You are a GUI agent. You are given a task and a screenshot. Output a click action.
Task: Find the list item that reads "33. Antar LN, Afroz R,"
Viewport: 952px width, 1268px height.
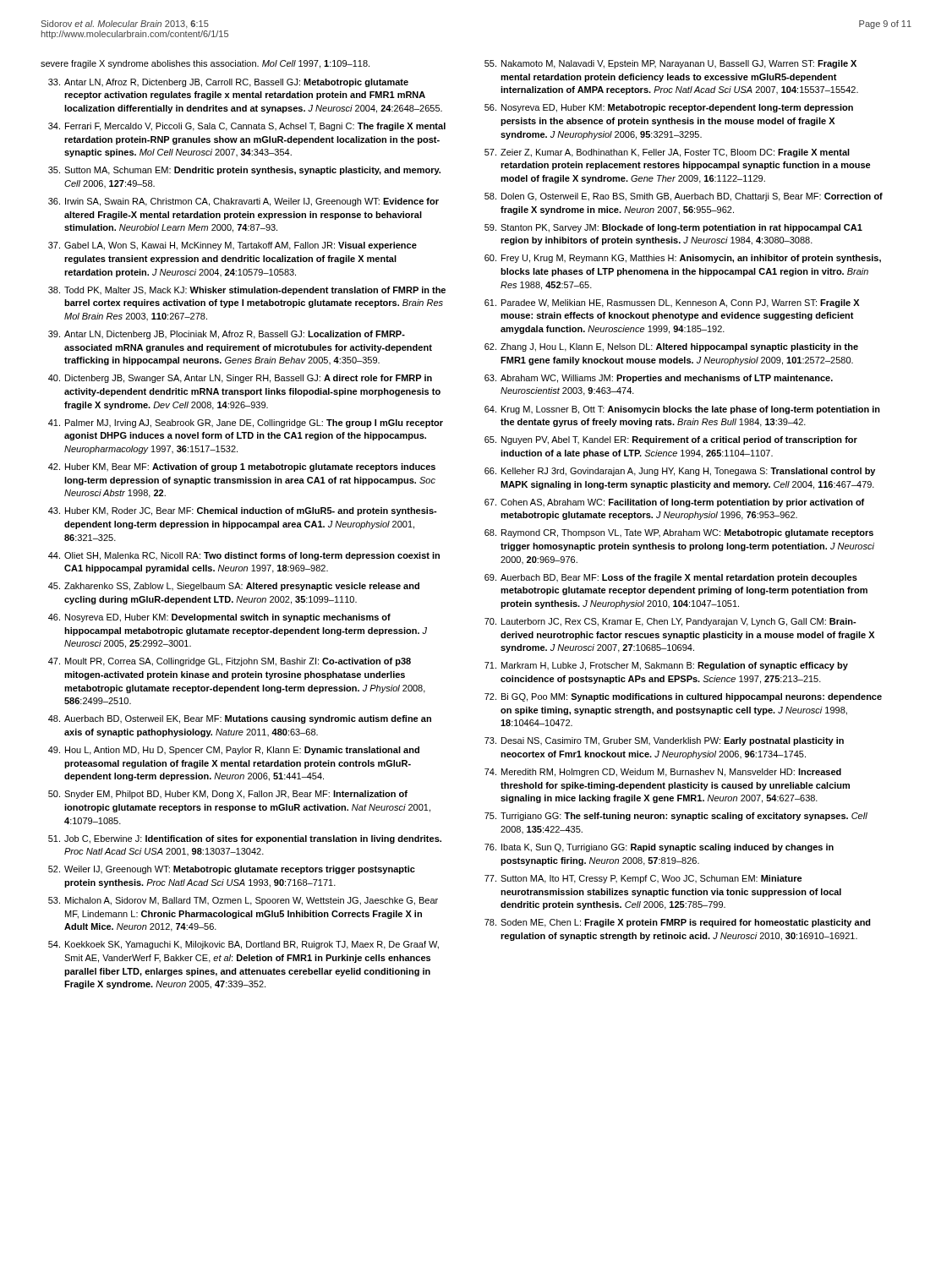pos(243,96)
